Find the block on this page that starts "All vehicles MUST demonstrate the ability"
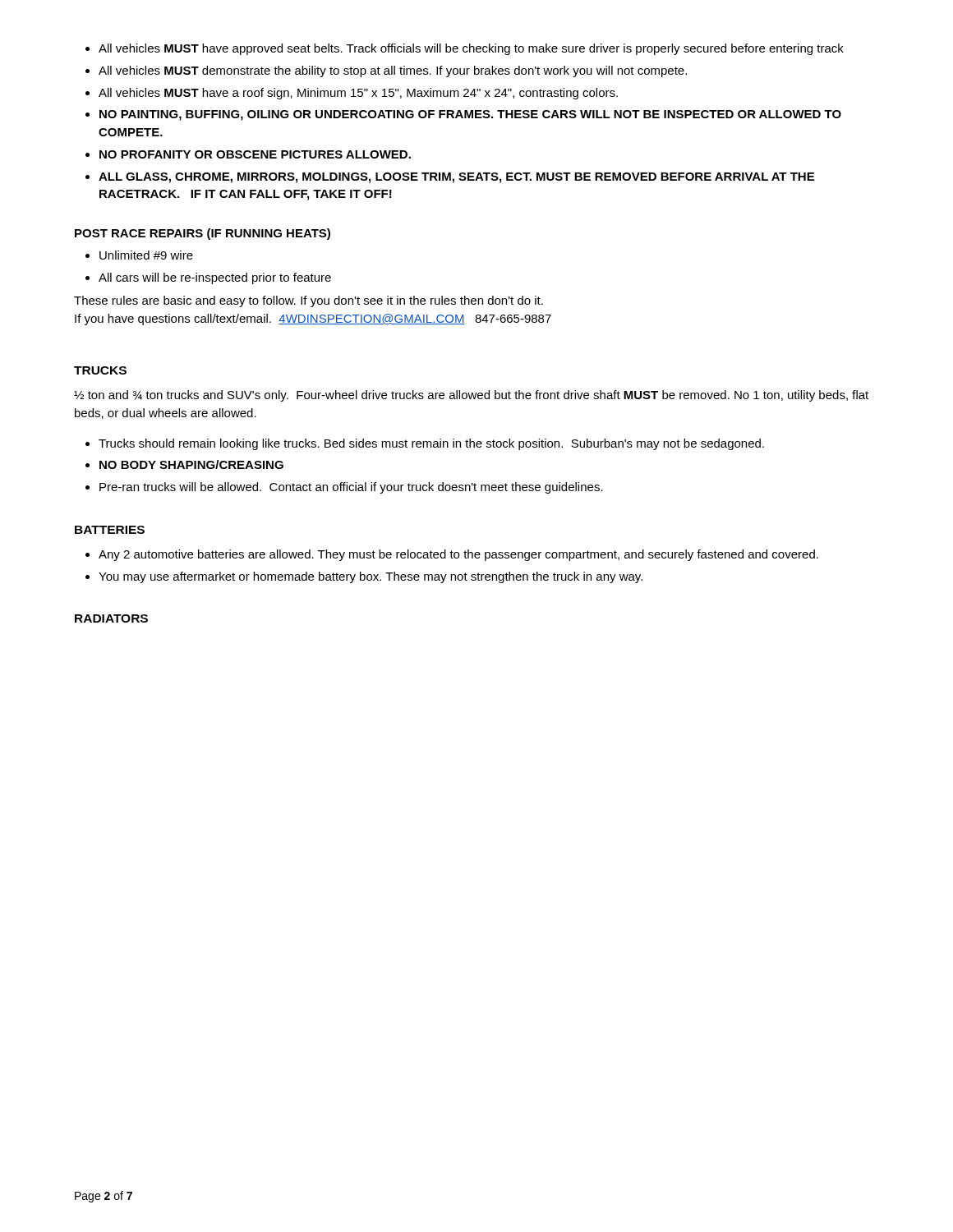Image resolution: width=953 pixels, height=1232 pixels. point(489,70)
